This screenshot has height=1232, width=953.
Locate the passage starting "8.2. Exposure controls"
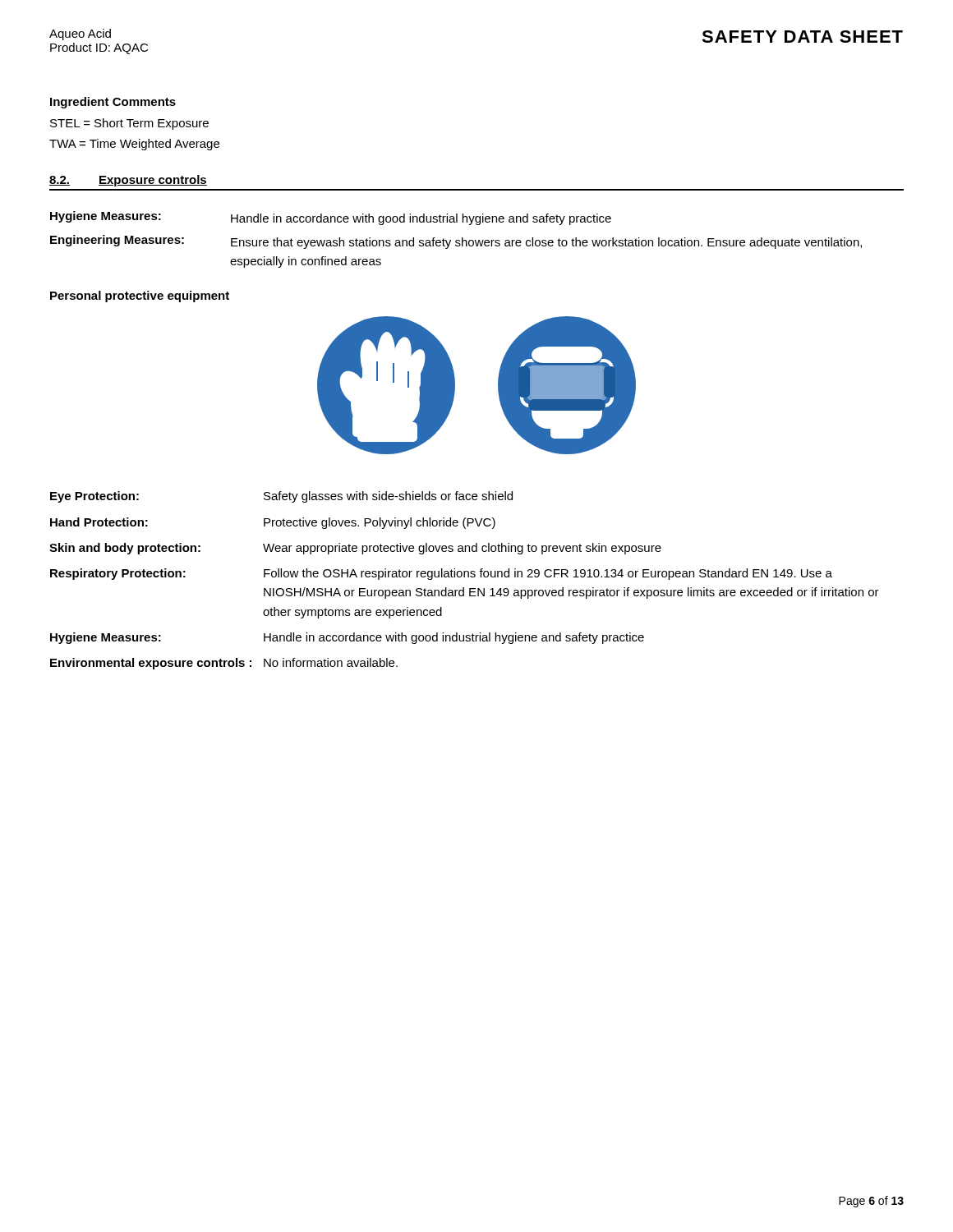coord(128,179)
